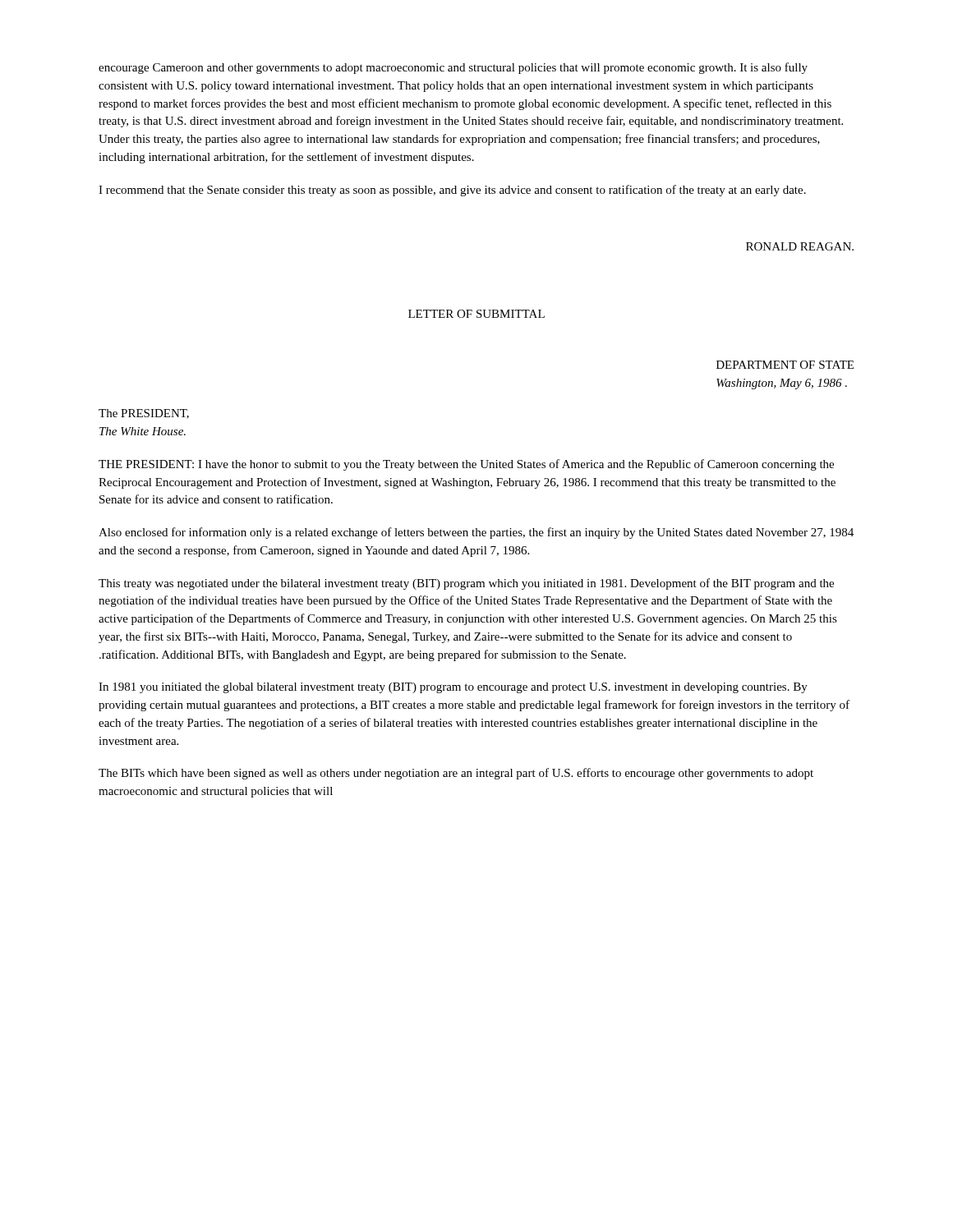This screenshot has width=953, height=1232.
Task: Point to the block beginning "encourage Cameroon and other governments to adopt"
Action: click(x=471, y=112)
